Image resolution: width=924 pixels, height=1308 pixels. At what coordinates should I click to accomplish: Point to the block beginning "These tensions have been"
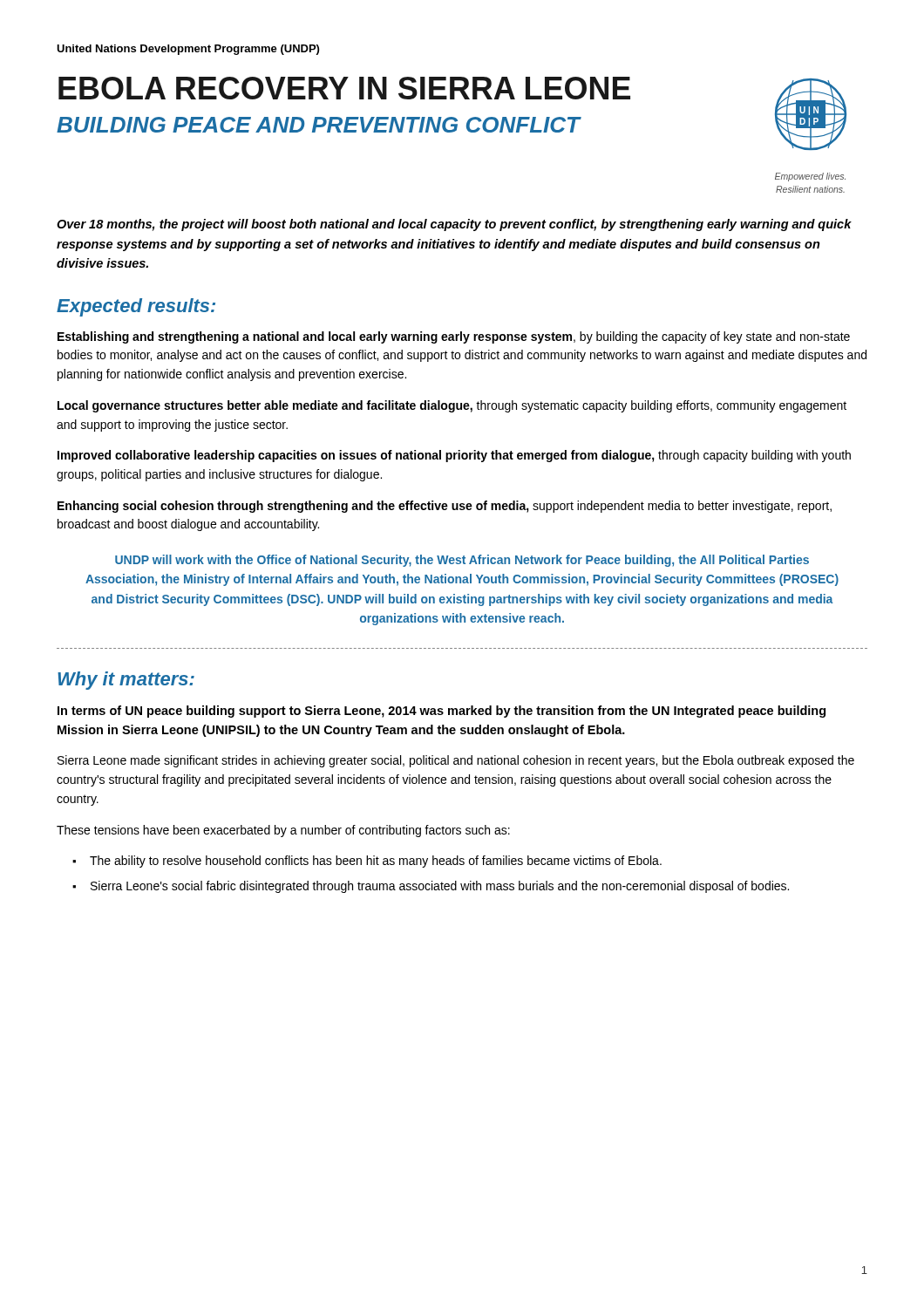click(284, 830)
